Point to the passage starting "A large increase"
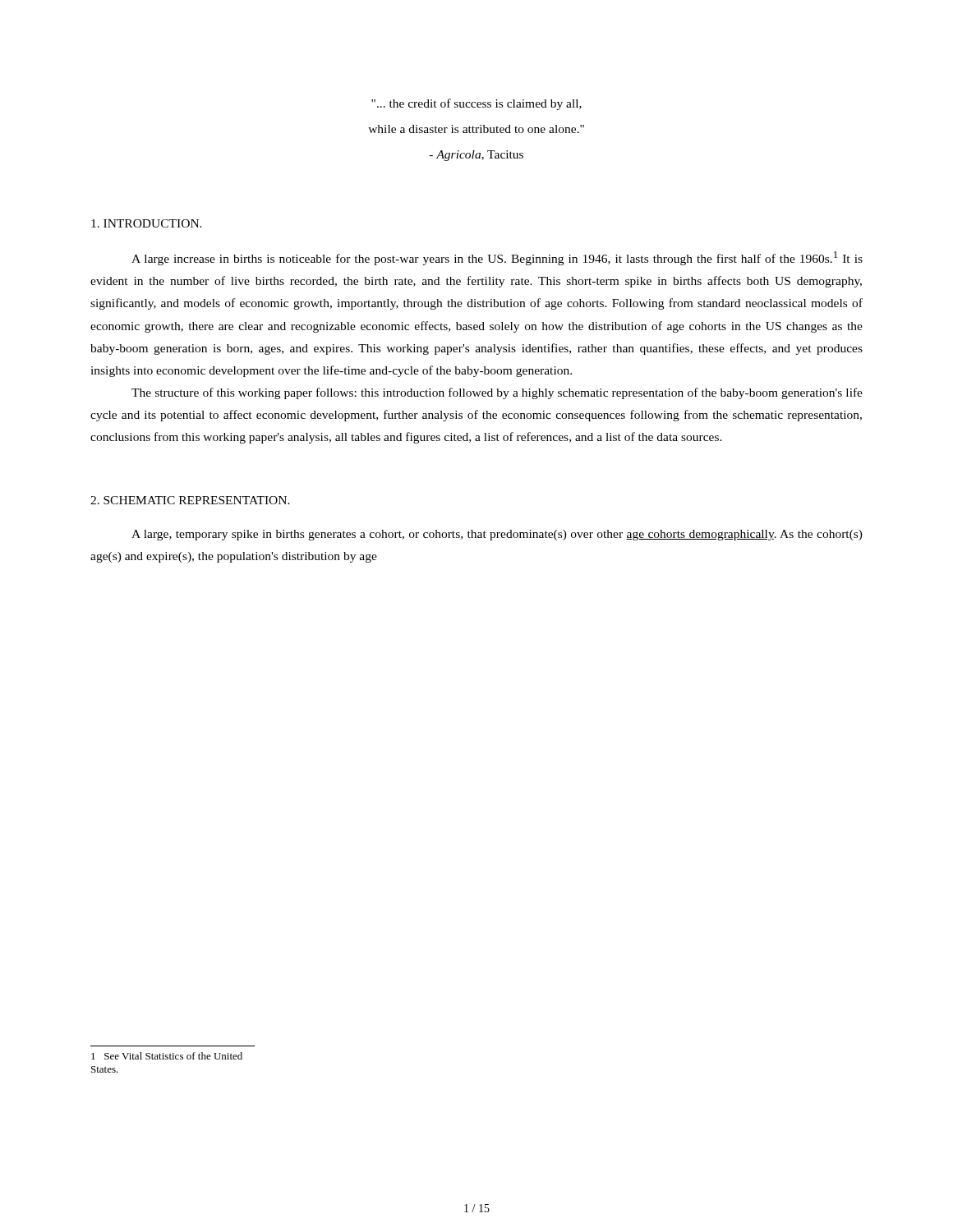The image size is (953, 1232). click(x=476, y=313)
